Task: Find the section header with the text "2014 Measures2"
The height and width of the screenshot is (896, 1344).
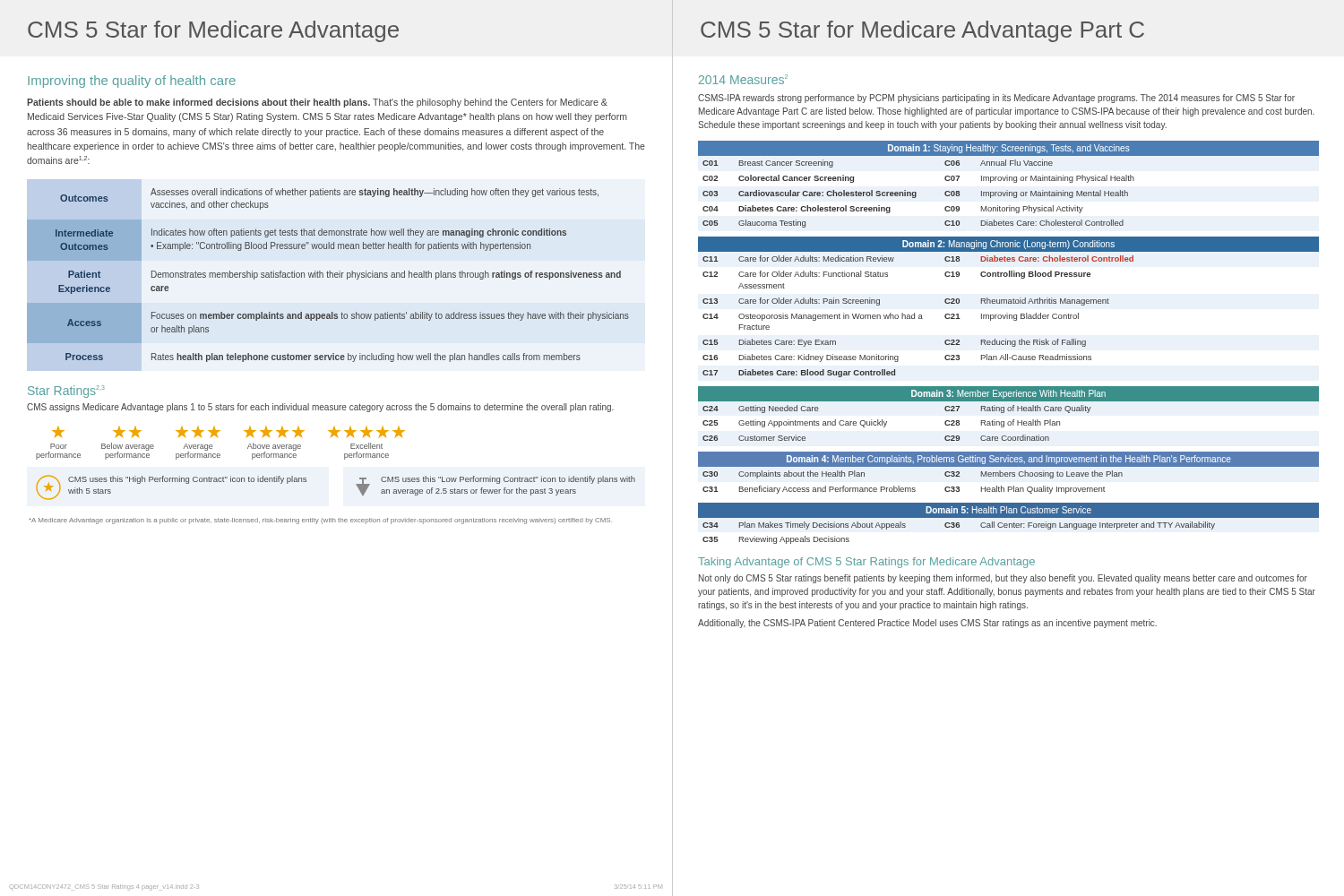Action: [743, 80]
